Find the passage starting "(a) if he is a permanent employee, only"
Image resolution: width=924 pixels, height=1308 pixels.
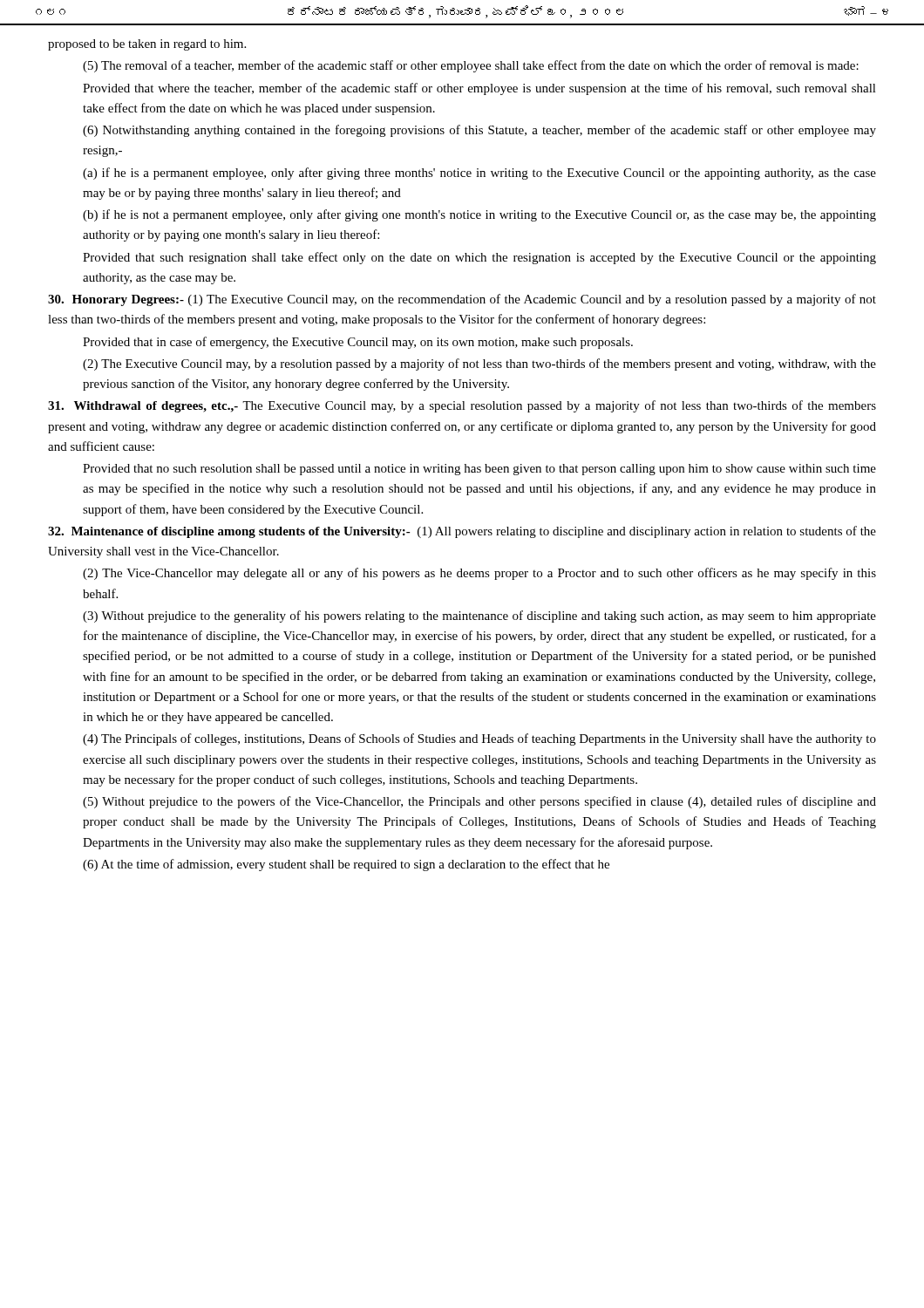click(479, 183)
